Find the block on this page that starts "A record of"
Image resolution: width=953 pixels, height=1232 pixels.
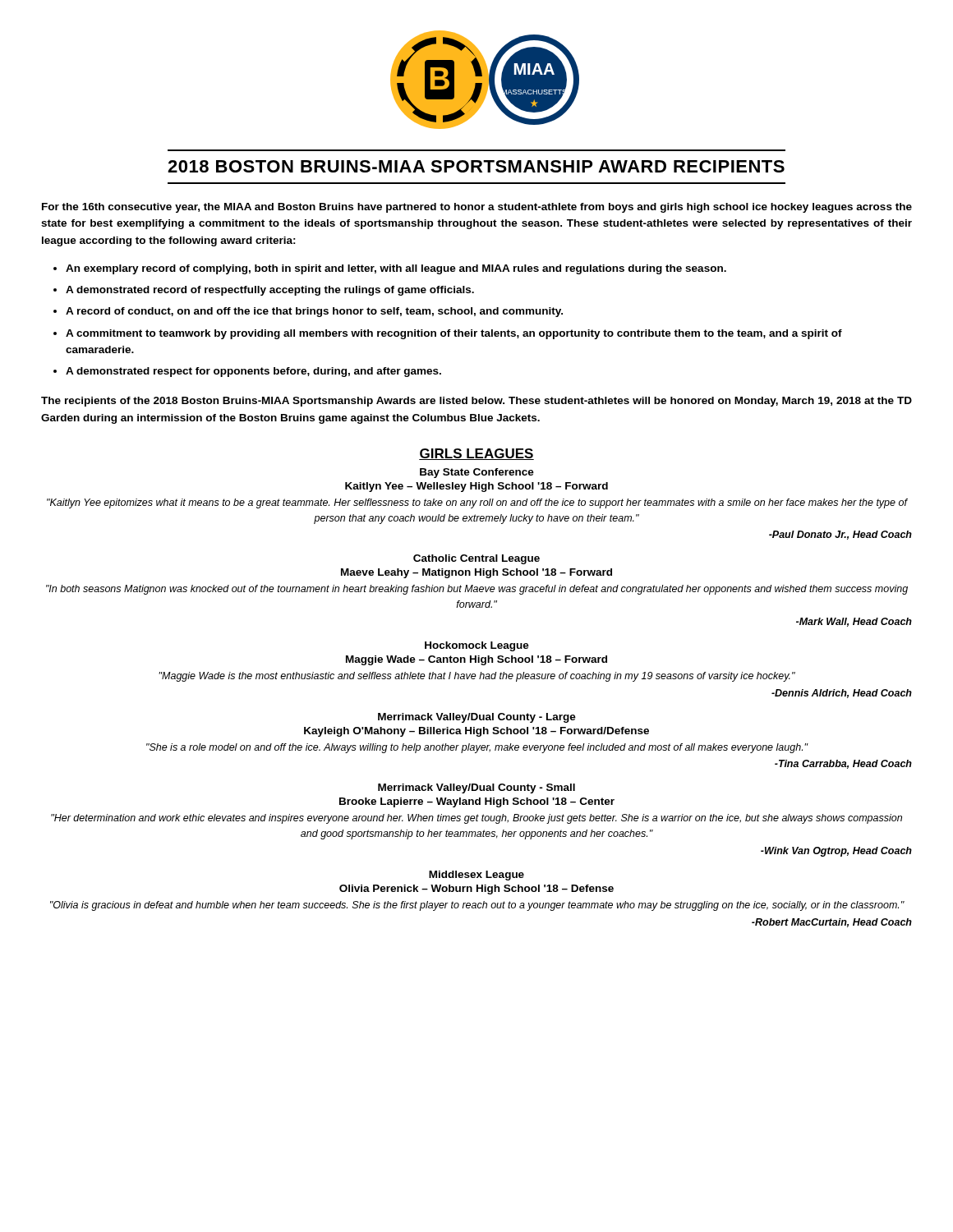pos(315,311)
